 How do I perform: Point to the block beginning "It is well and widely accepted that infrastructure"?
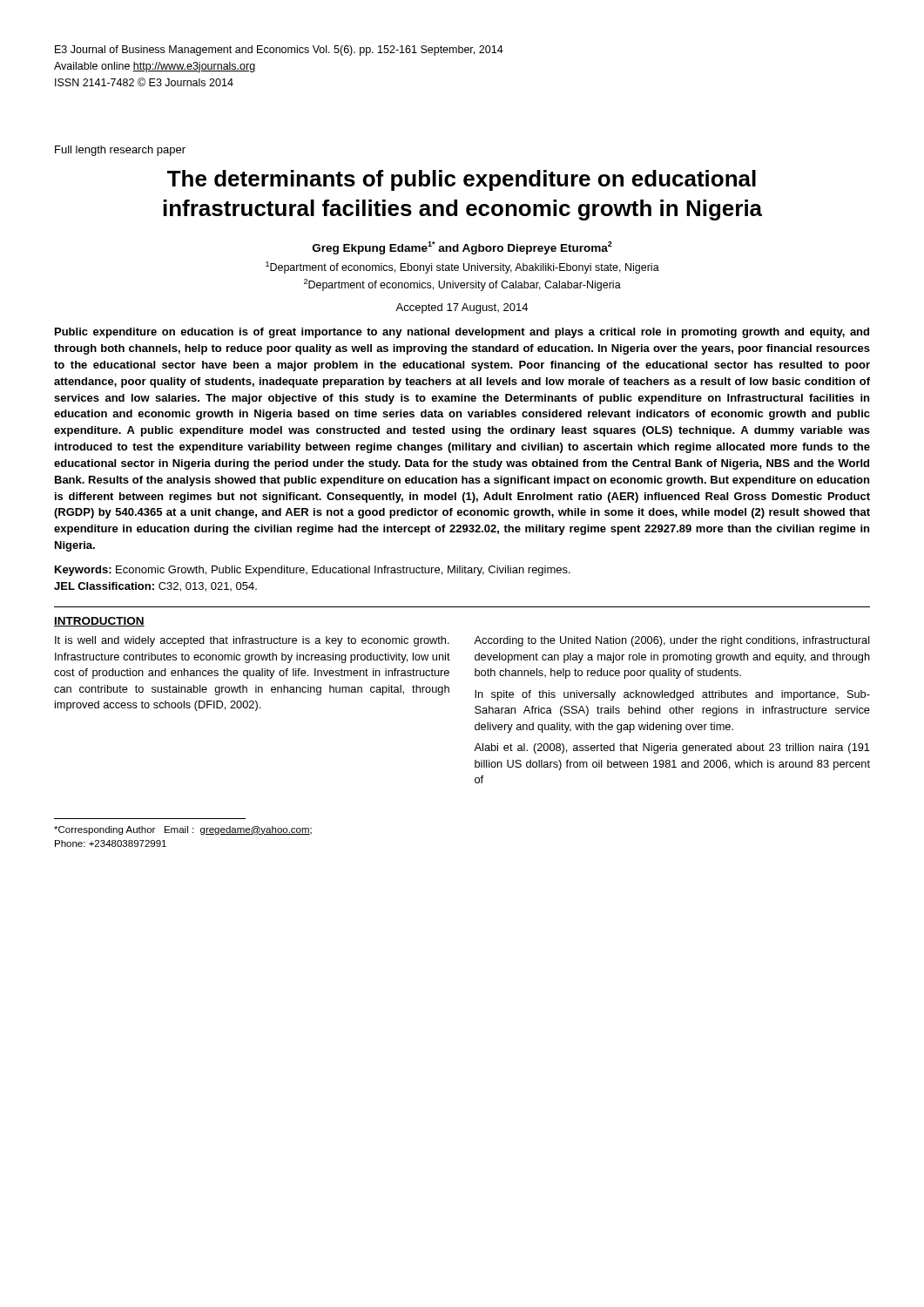(252, 641)
